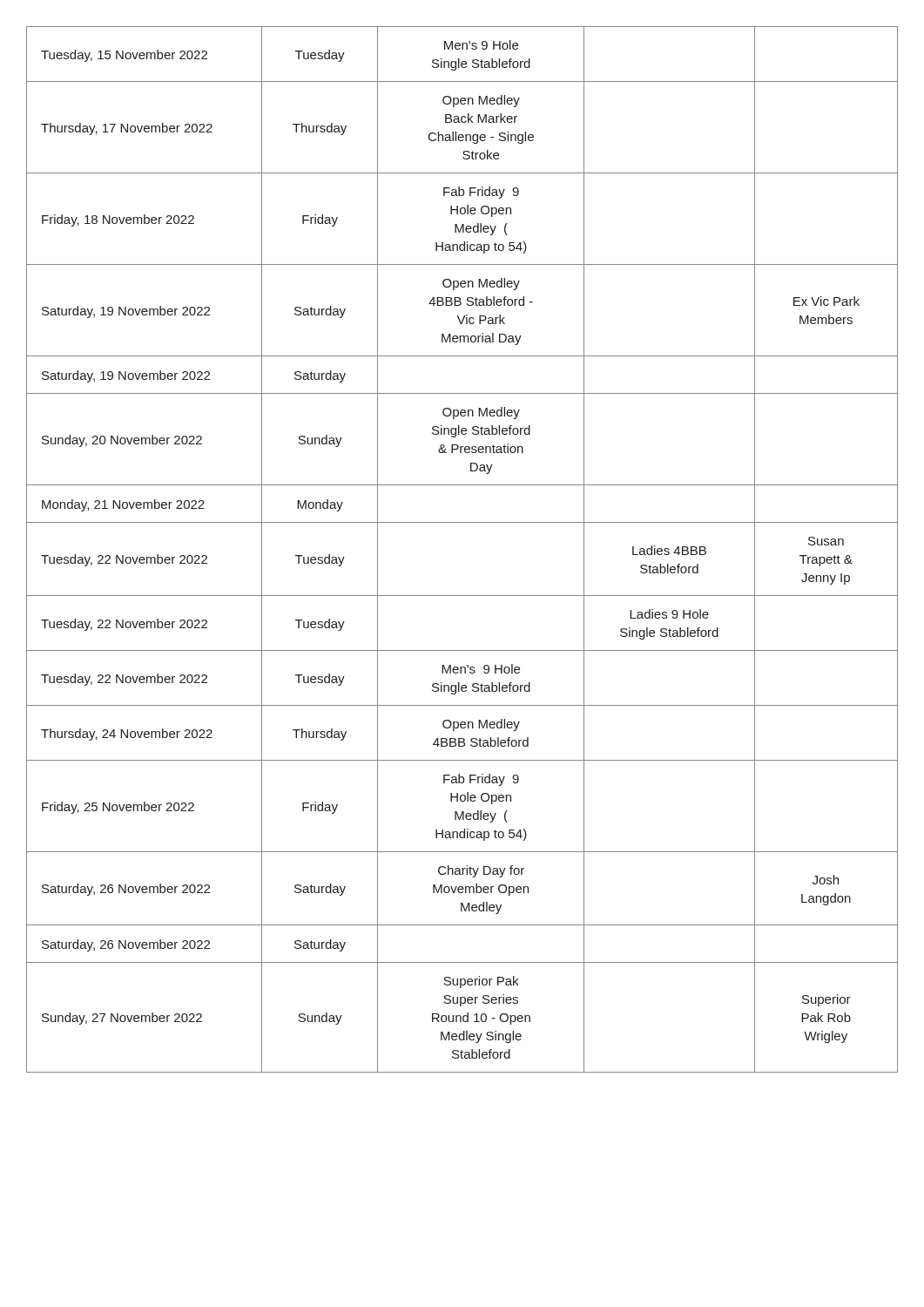Image resolution: width=924 pixels, height=1307 pixels.
Task: Find the table that mentions "Saturday, 26 November"
Action: click(x=462, y=549)
